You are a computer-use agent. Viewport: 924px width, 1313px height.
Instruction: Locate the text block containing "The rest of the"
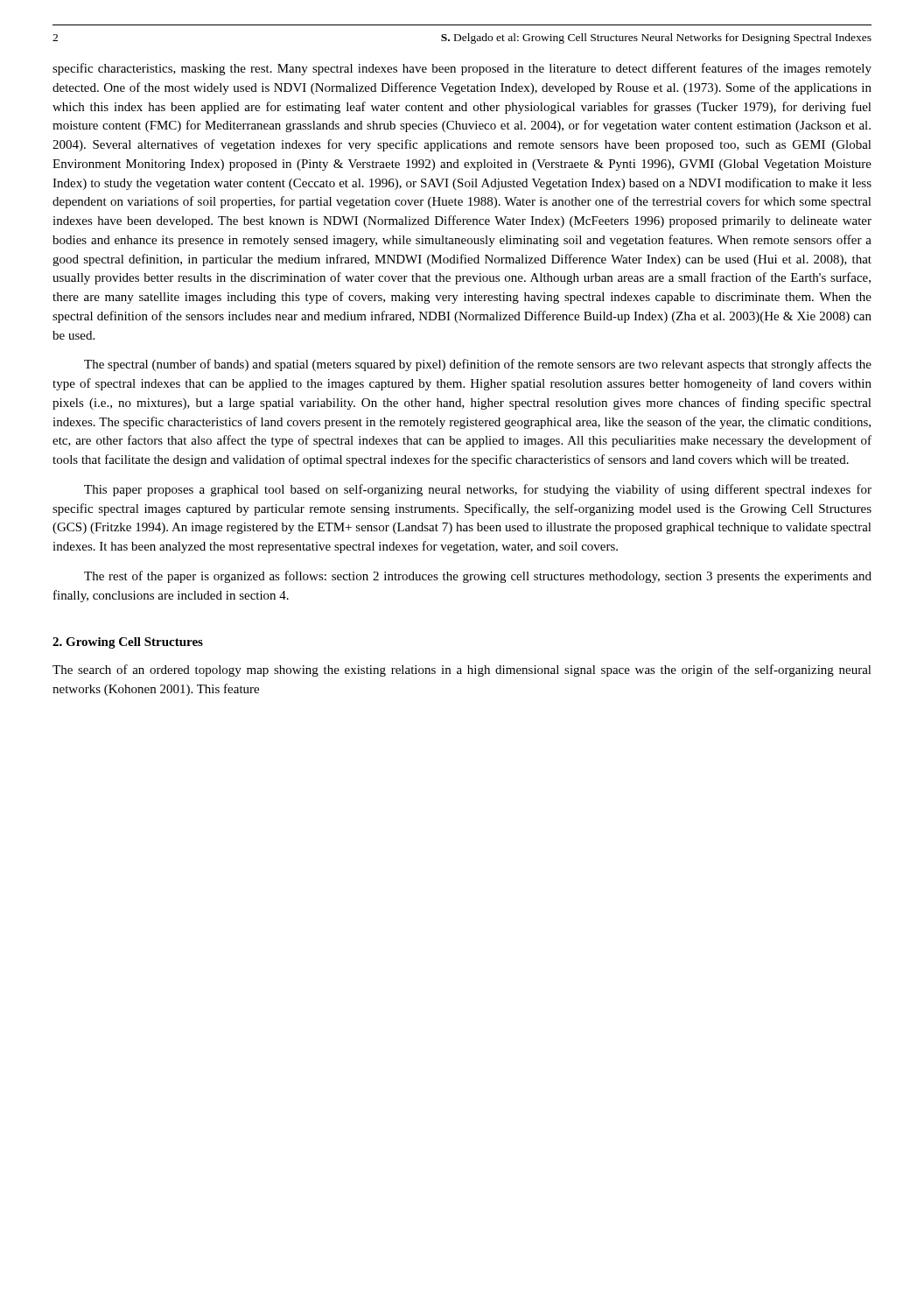(462, 585)
